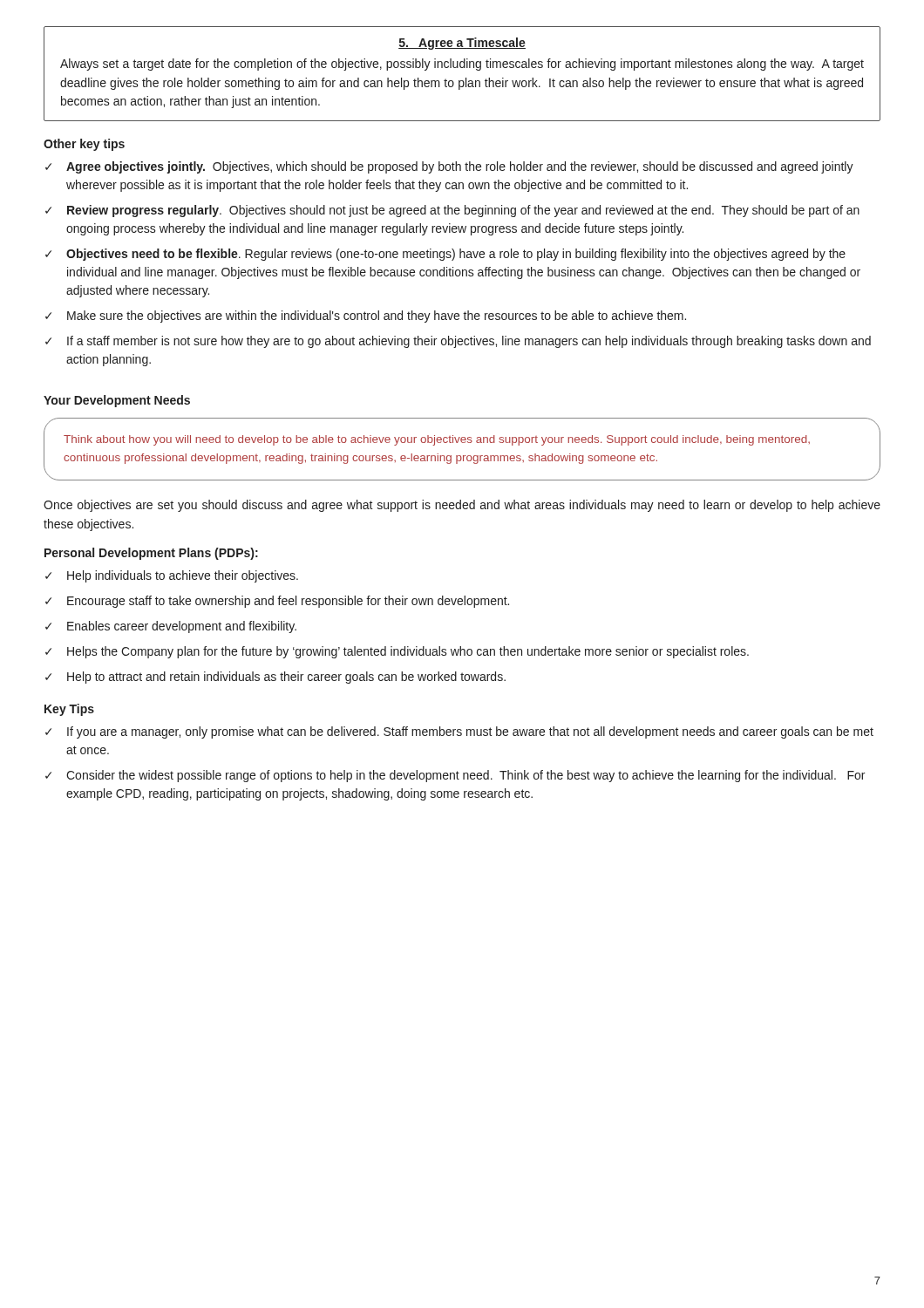Click on the section header that reads "Your Development Needs"
This screenshot has height=1308, width=924.
click(117, 400)
